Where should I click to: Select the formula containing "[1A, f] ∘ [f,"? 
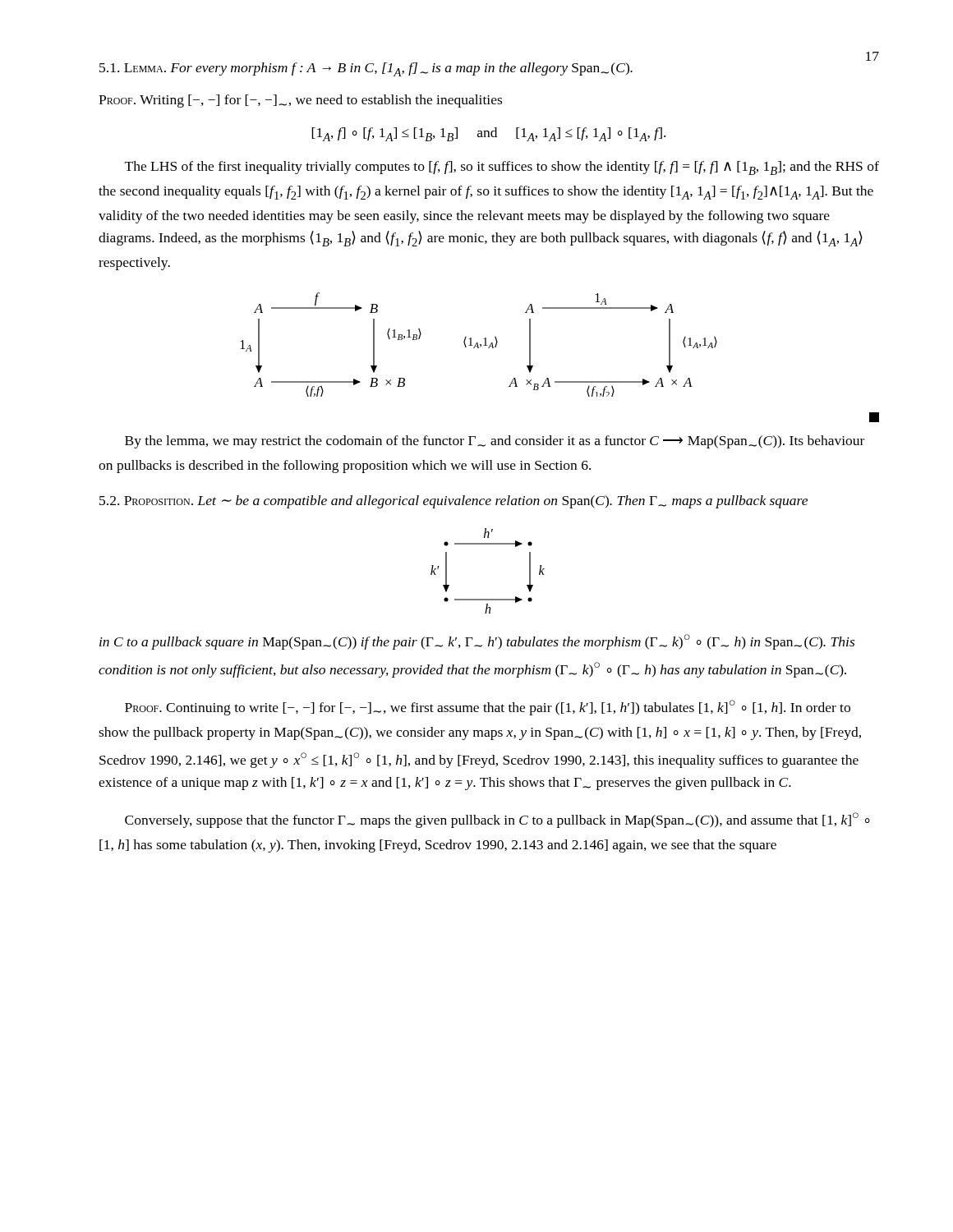489,134
